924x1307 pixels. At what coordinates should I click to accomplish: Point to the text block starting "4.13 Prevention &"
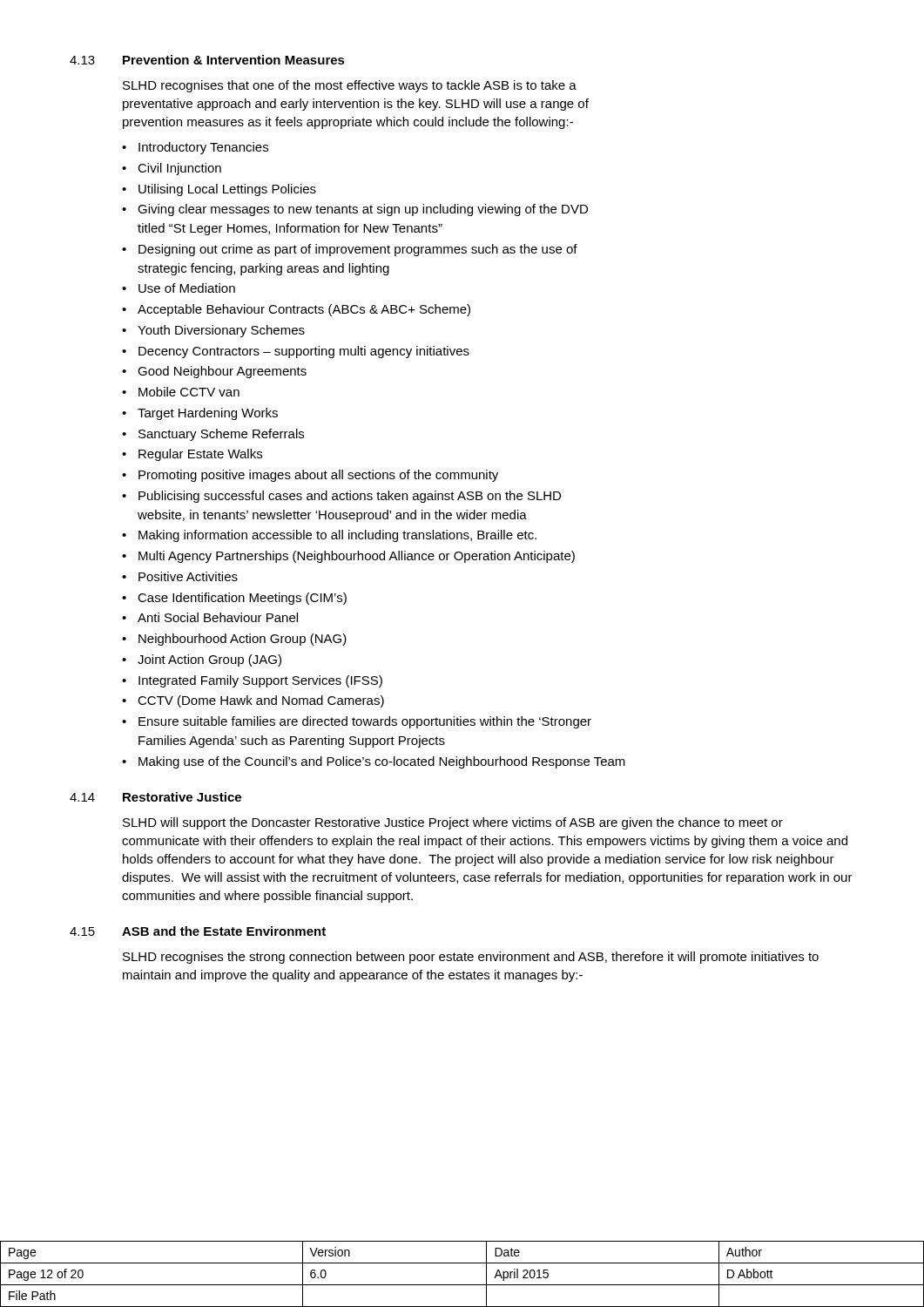tap(207, 60)
